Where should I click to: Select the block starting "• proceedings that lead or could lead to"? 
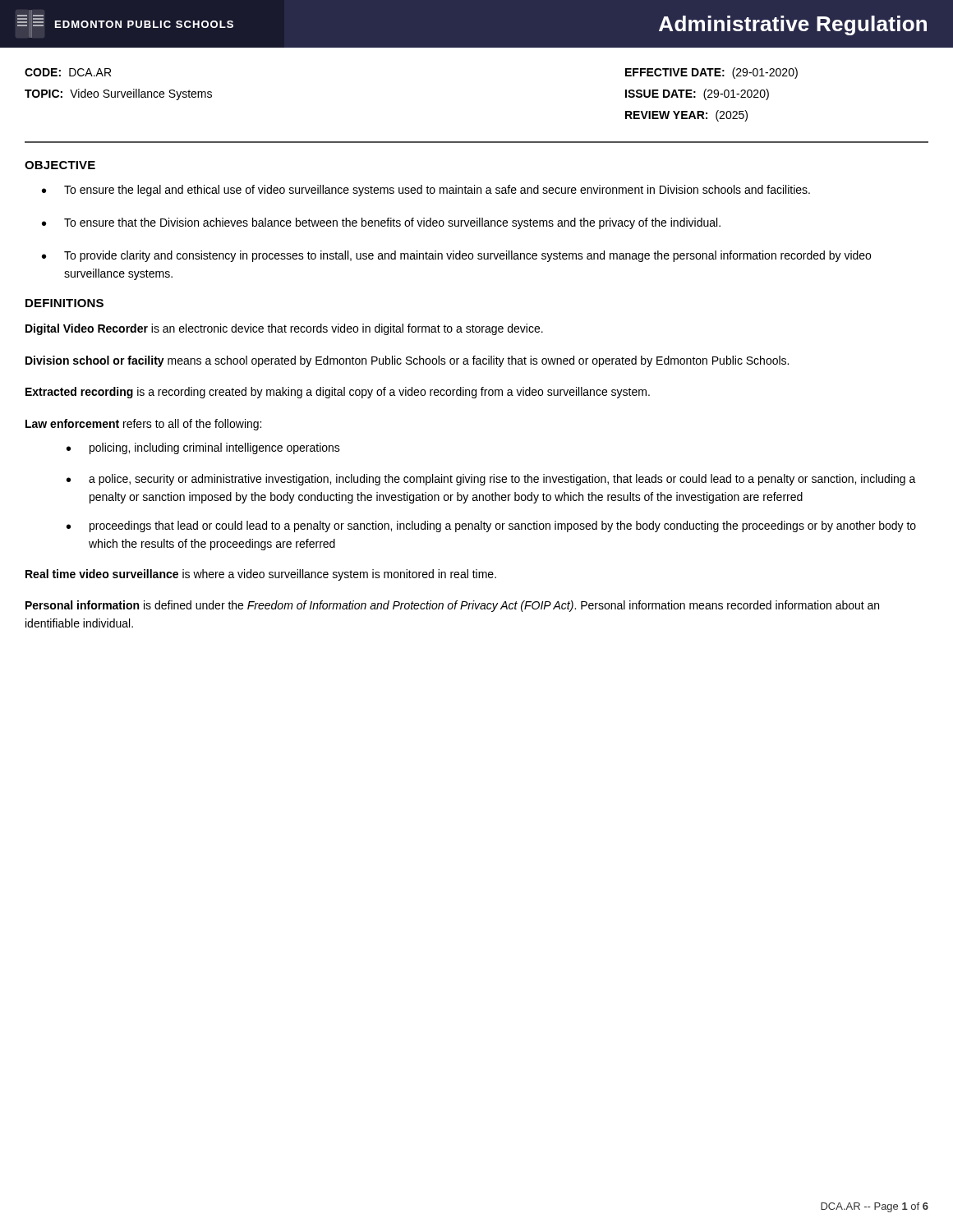point(497,535)
